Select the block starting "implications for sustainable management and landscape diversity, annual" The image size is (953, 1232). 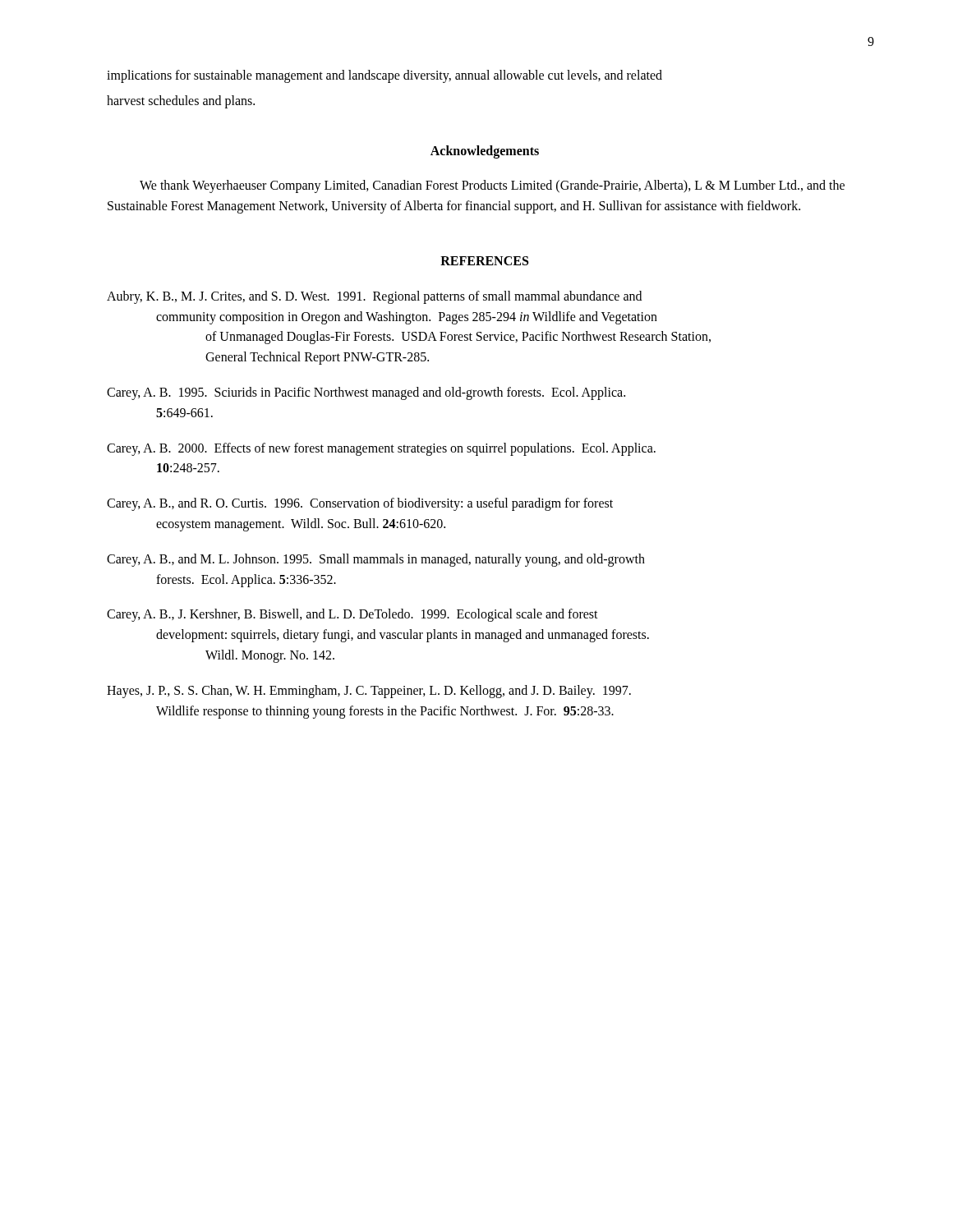point(485,89)
